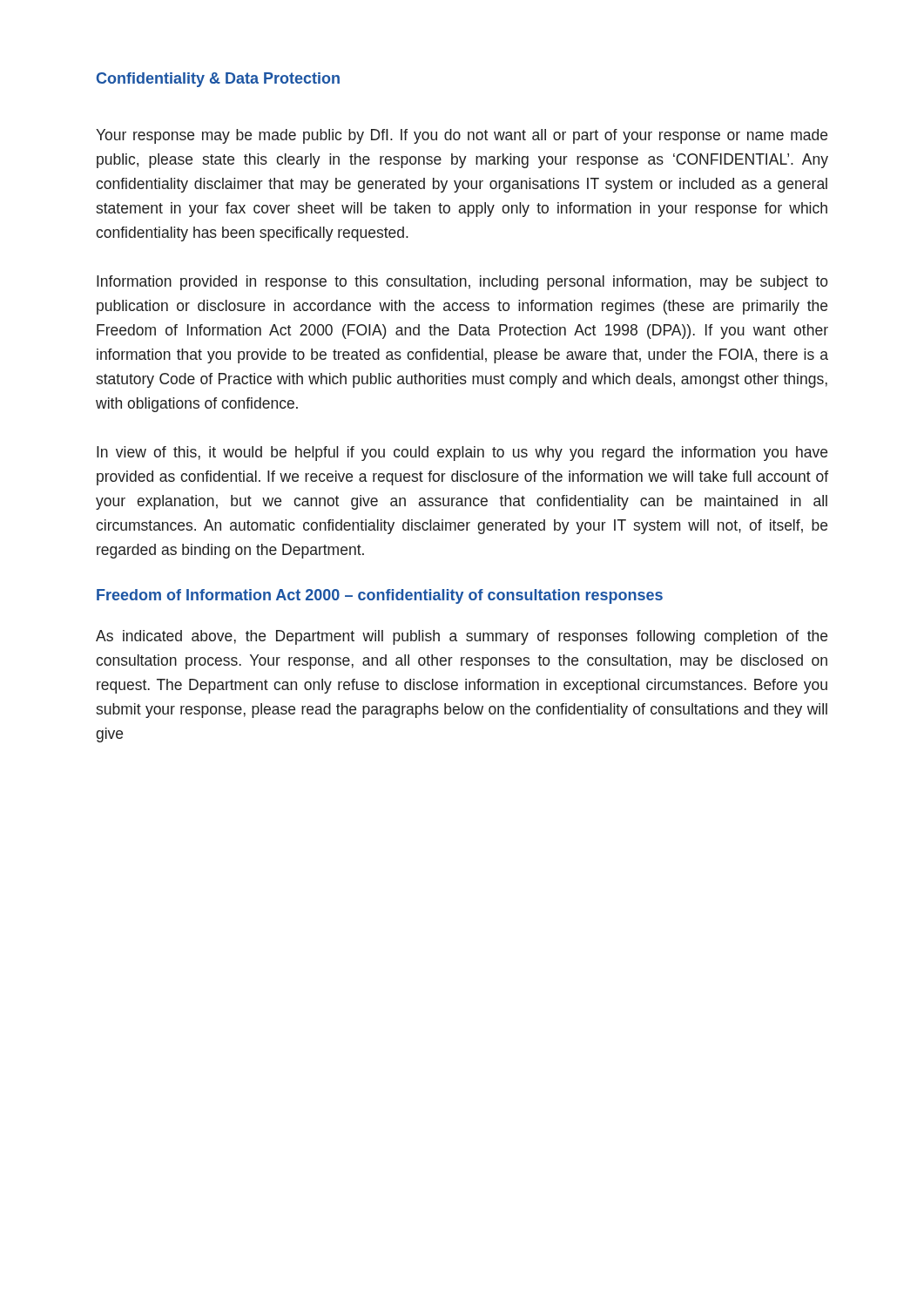Navigate to the element starting "As indicated above, the Department will publish a"

[x=462, y=684]
